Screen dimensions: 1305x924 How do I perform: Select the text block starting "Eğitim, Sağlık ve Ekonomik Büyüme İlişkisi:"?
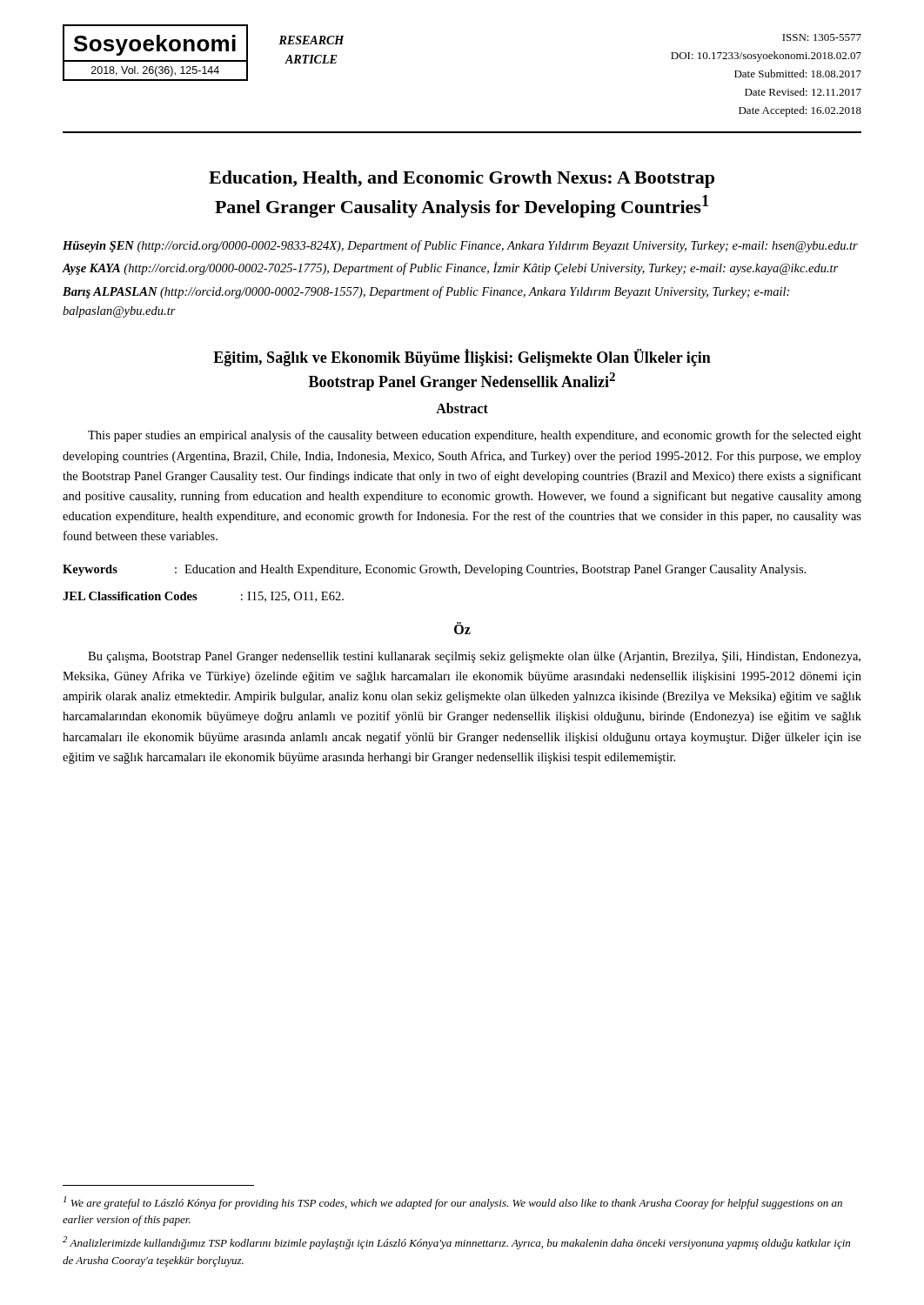pyautogui.click(x=462, y=370)
